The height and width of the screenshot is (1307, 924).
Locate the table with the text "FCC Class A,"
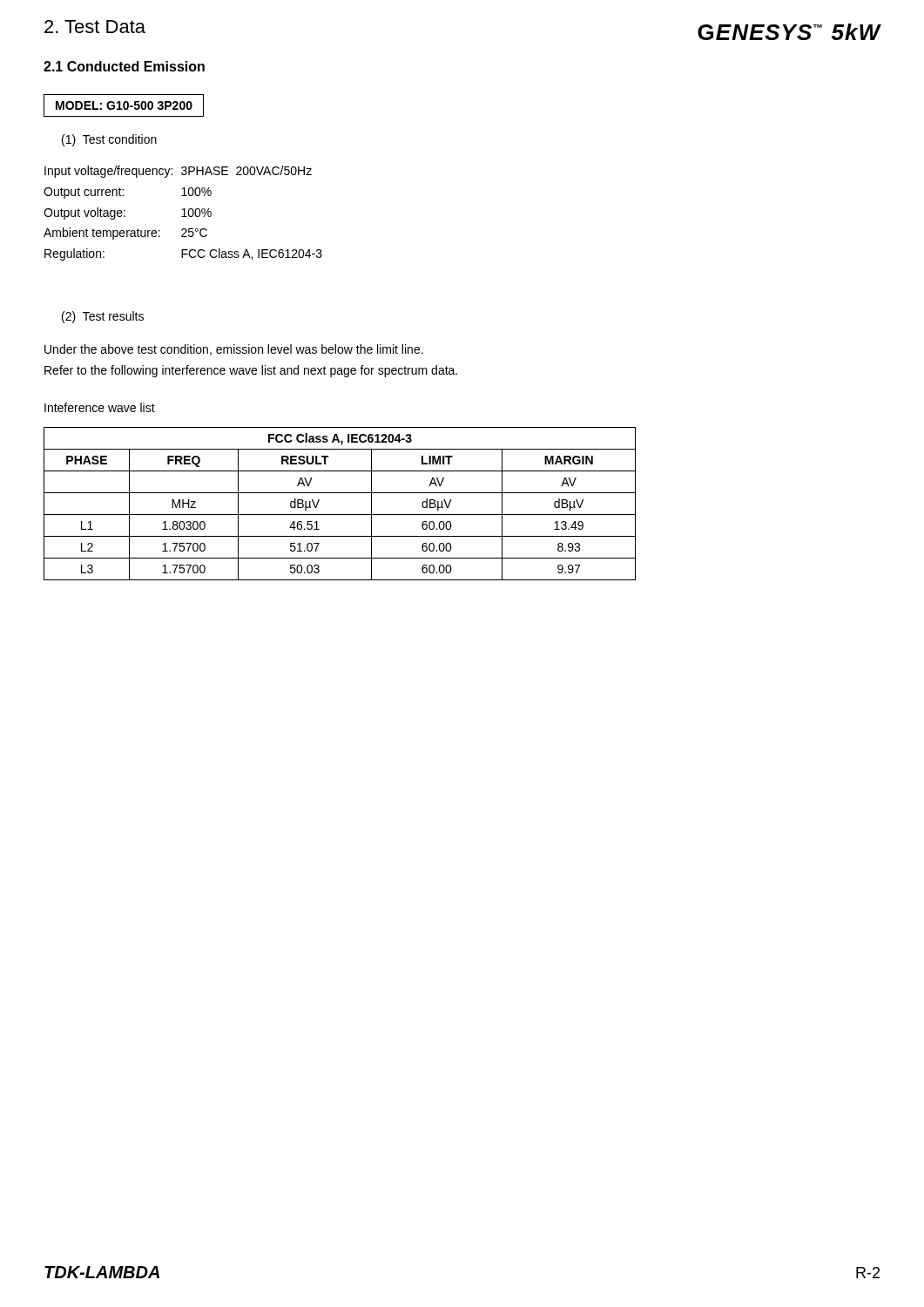pos(340,504)
